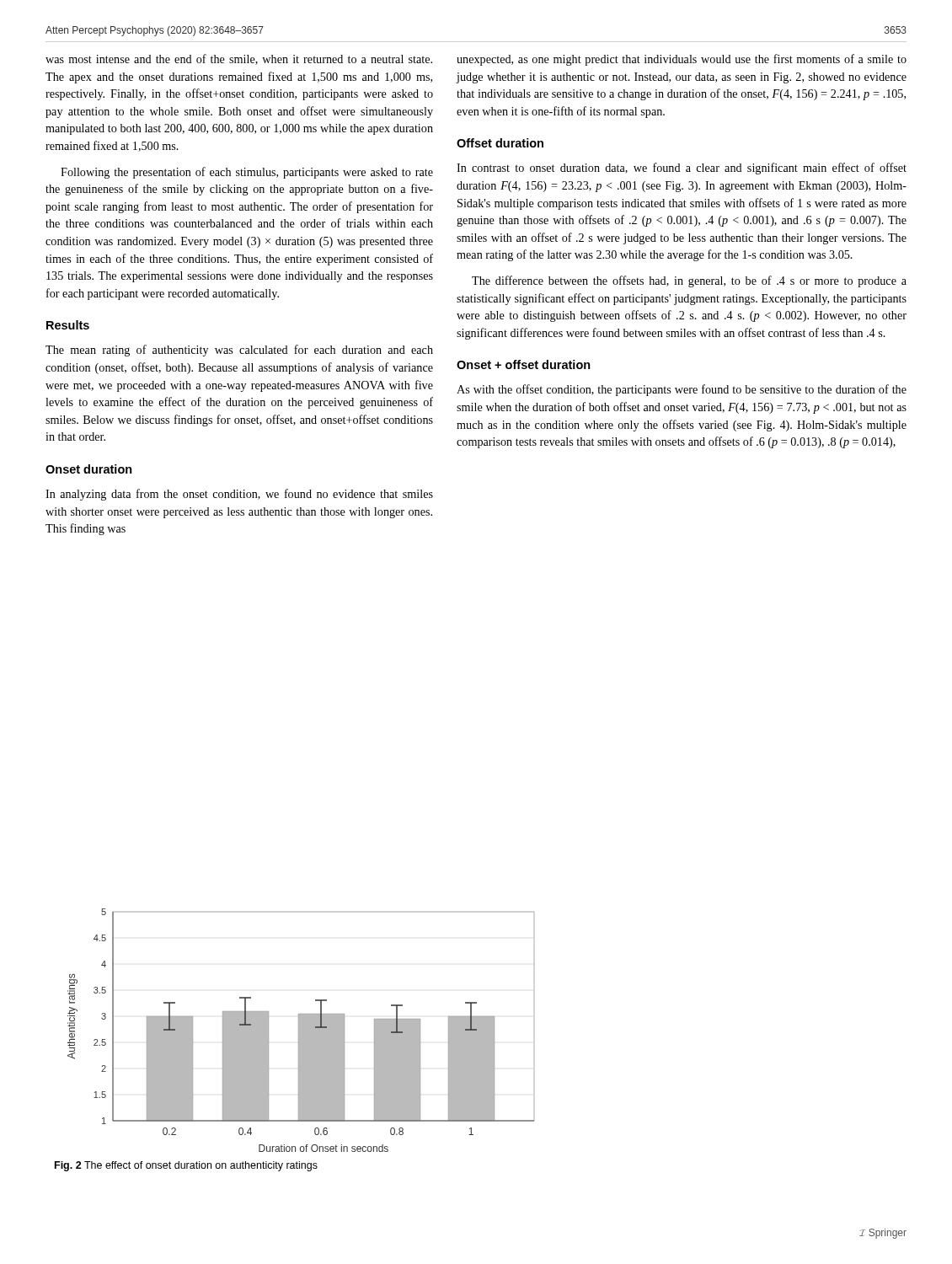The width and height of the screenshot is (952, 1264).
Task: Select the text block with the text "unexpected, as one might"
Action: pyautogui.click(x=682, y=85)
